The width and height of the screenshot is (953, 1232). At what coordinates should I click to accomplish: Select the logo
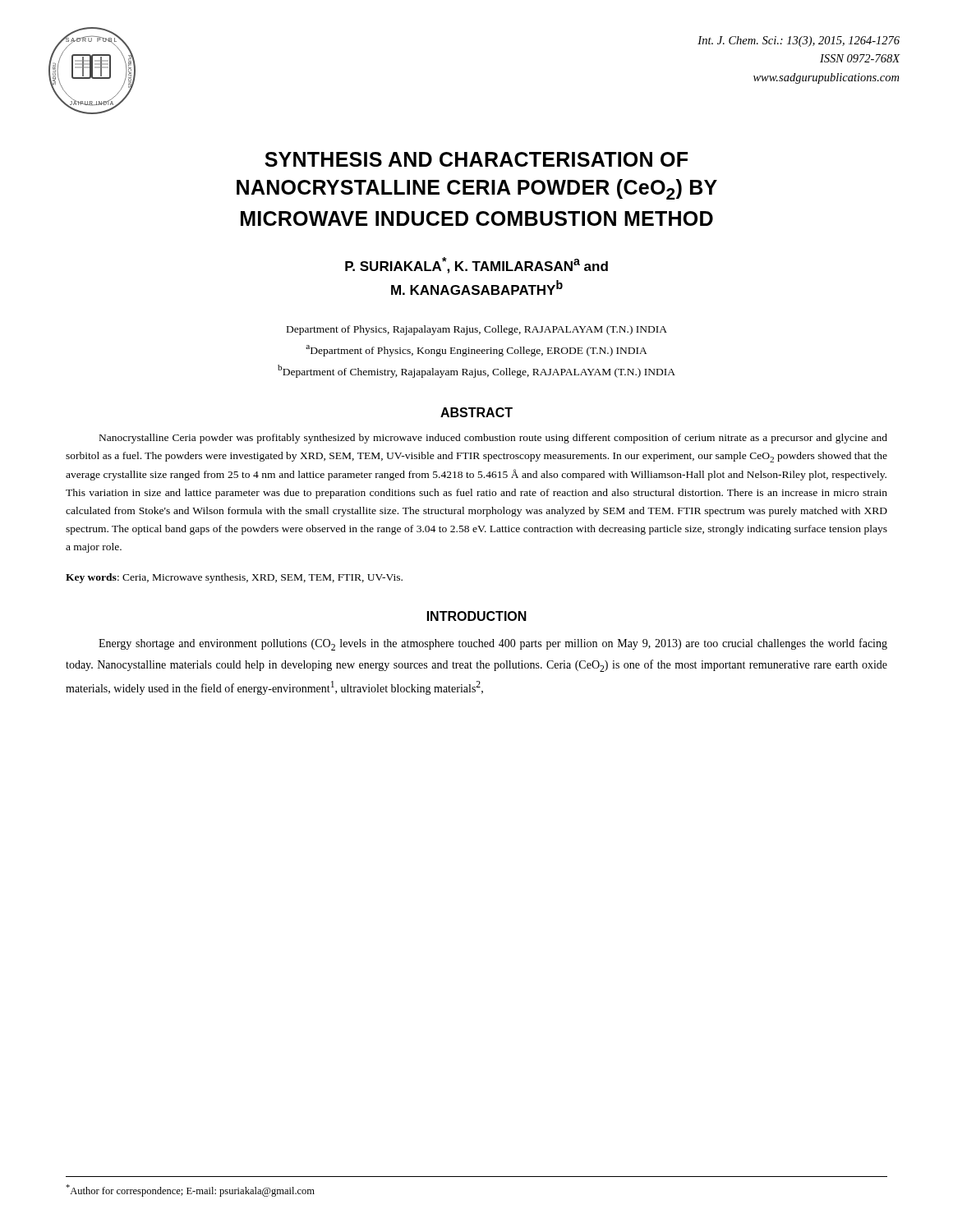pos(92,71)
